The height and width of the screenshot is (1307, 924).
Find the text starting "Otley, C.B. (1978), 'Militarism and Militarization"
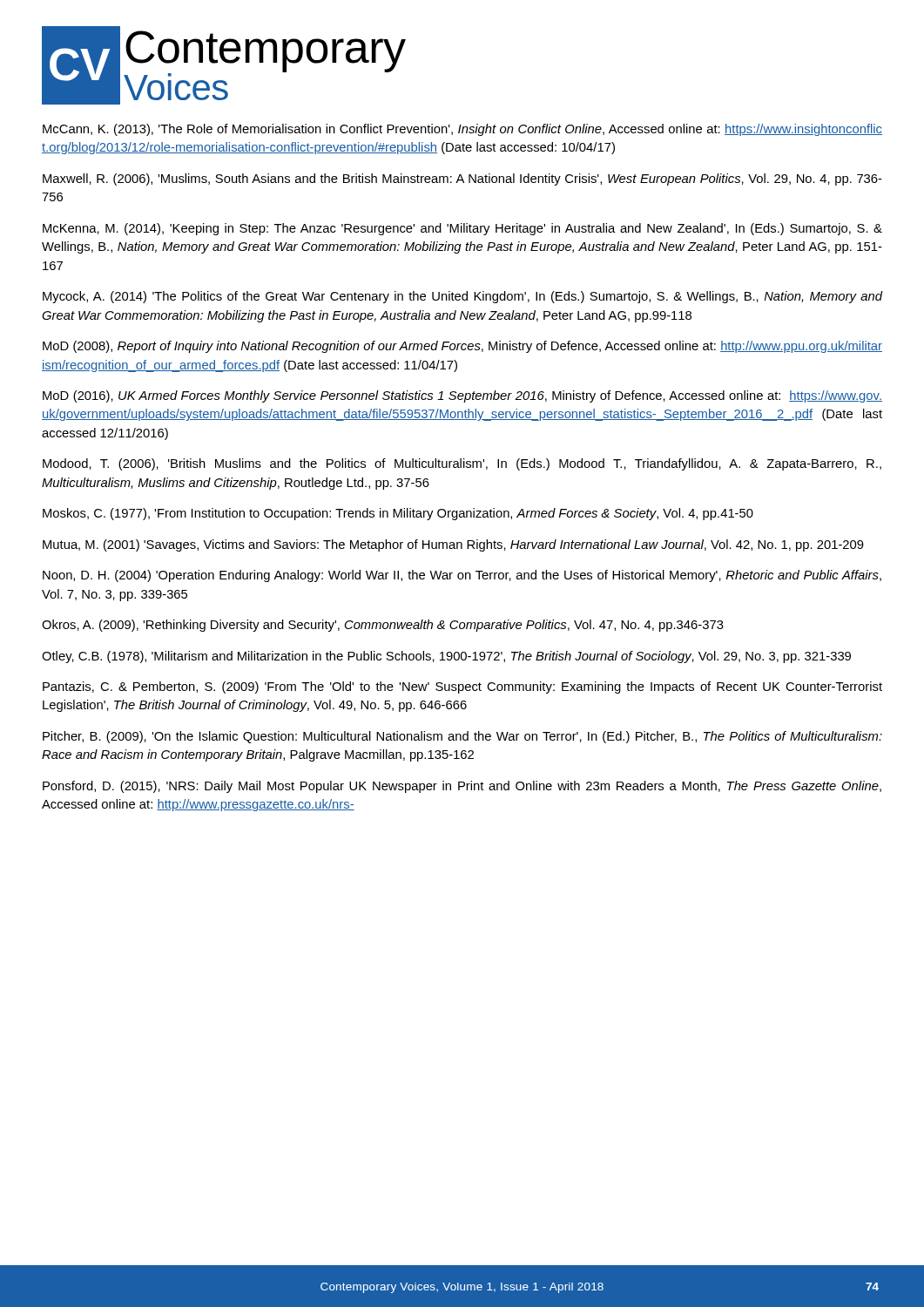[x=447, y=656]
